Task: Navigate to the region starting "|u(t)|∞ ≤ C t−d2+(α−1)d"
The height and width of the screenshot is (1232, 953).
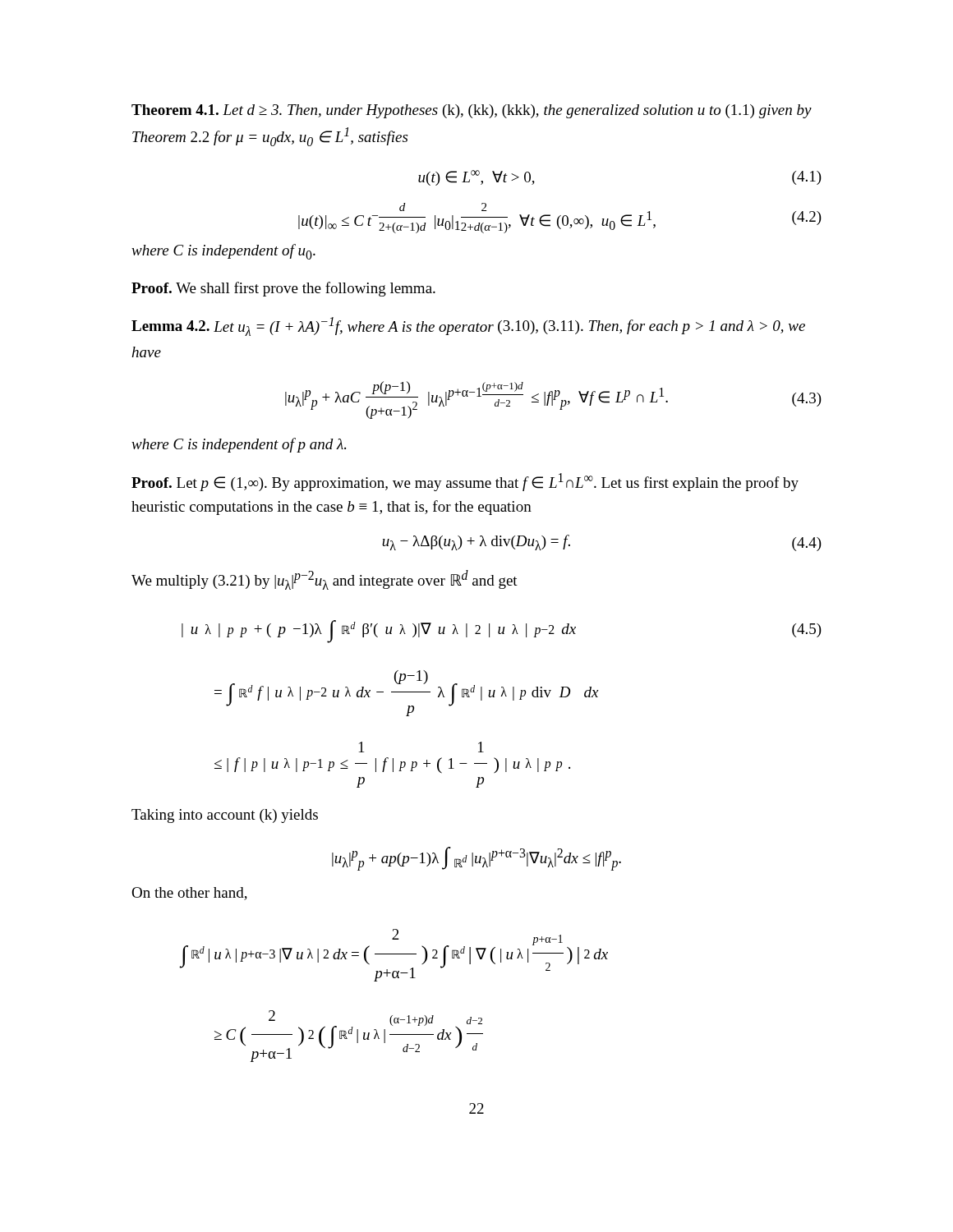Action: click(559, 217)
